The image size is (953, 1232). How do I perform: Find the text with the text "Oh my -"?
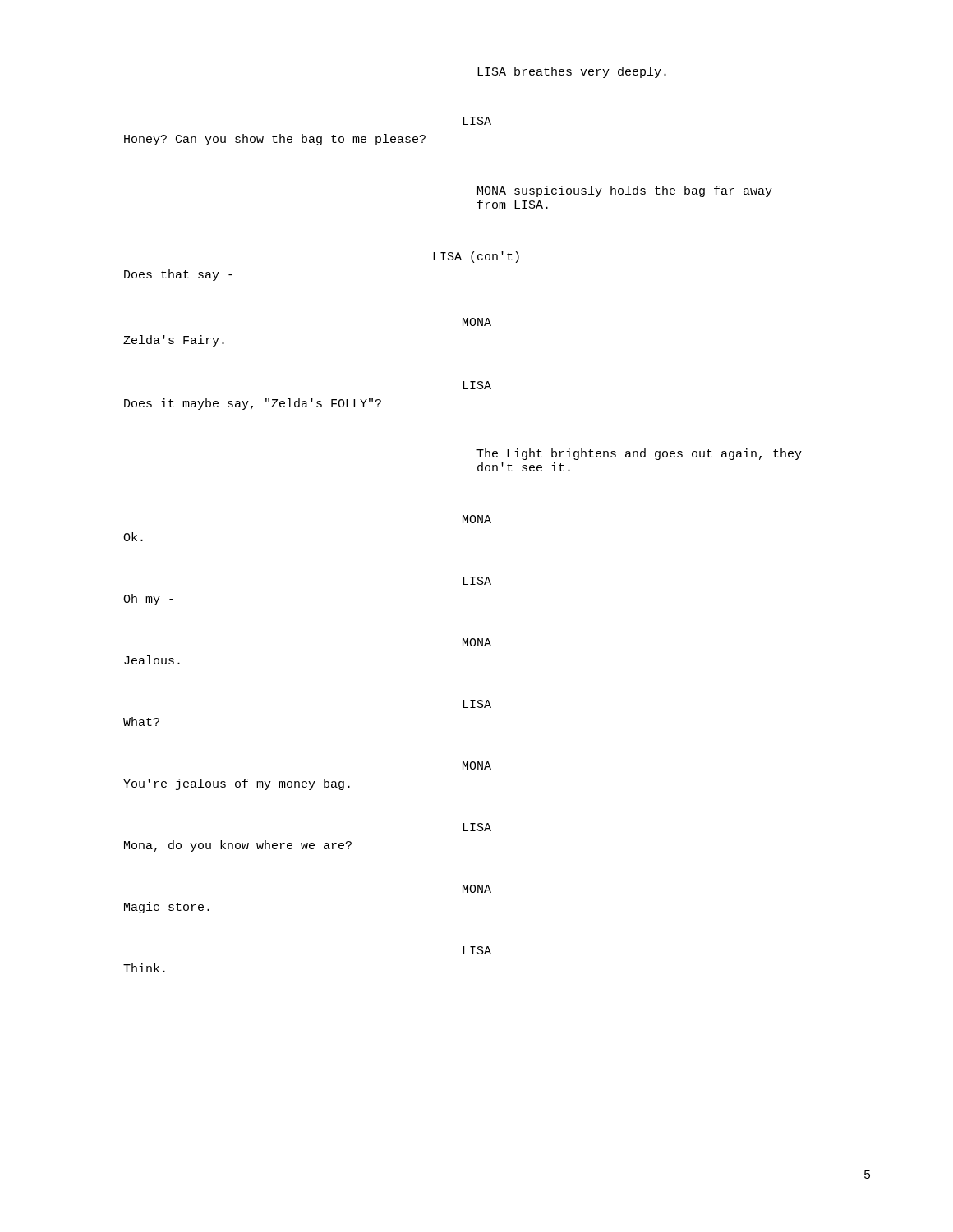point(149,600)
